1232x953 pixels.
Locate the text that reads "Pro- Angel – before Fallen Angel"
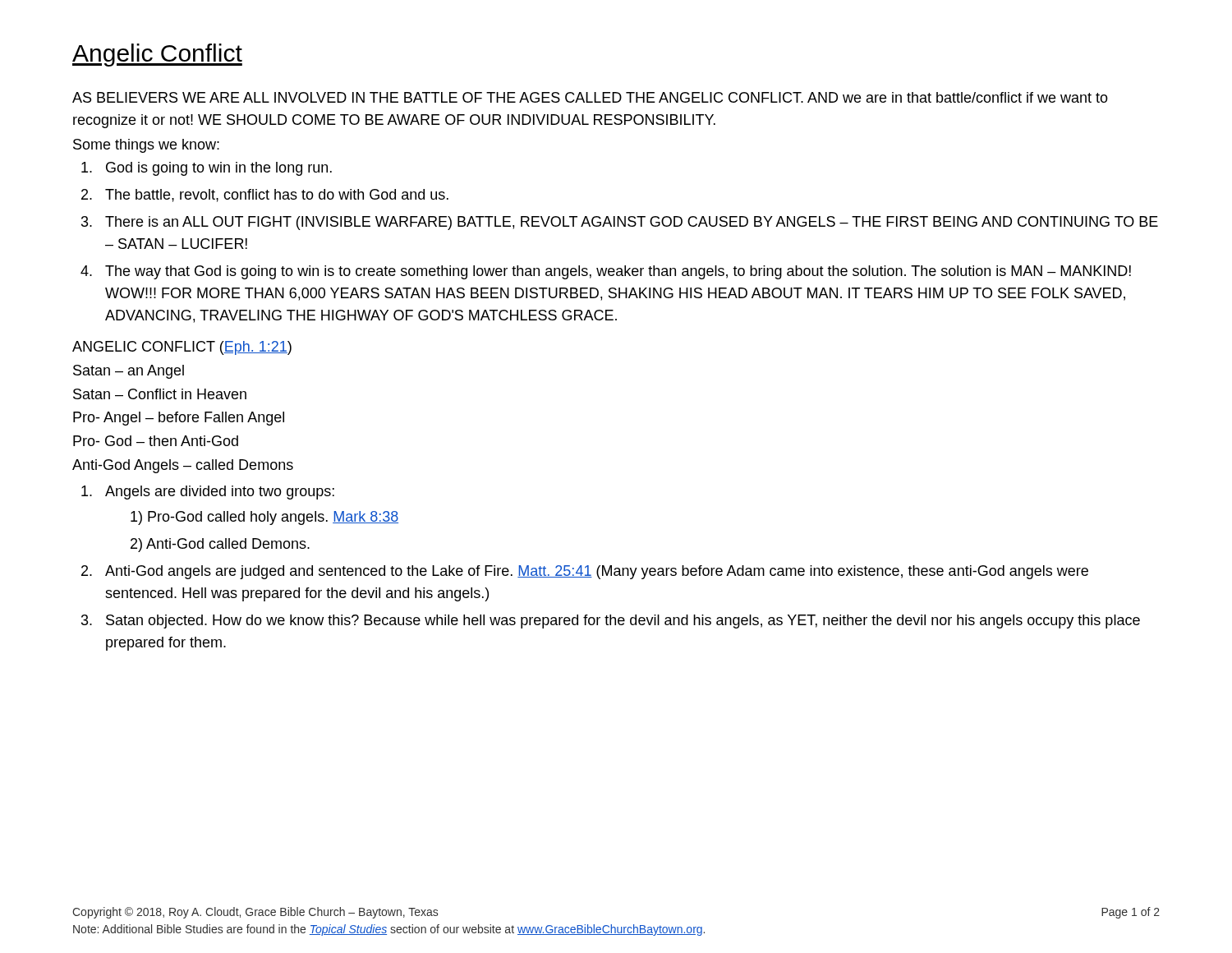(x=179, y=419)
